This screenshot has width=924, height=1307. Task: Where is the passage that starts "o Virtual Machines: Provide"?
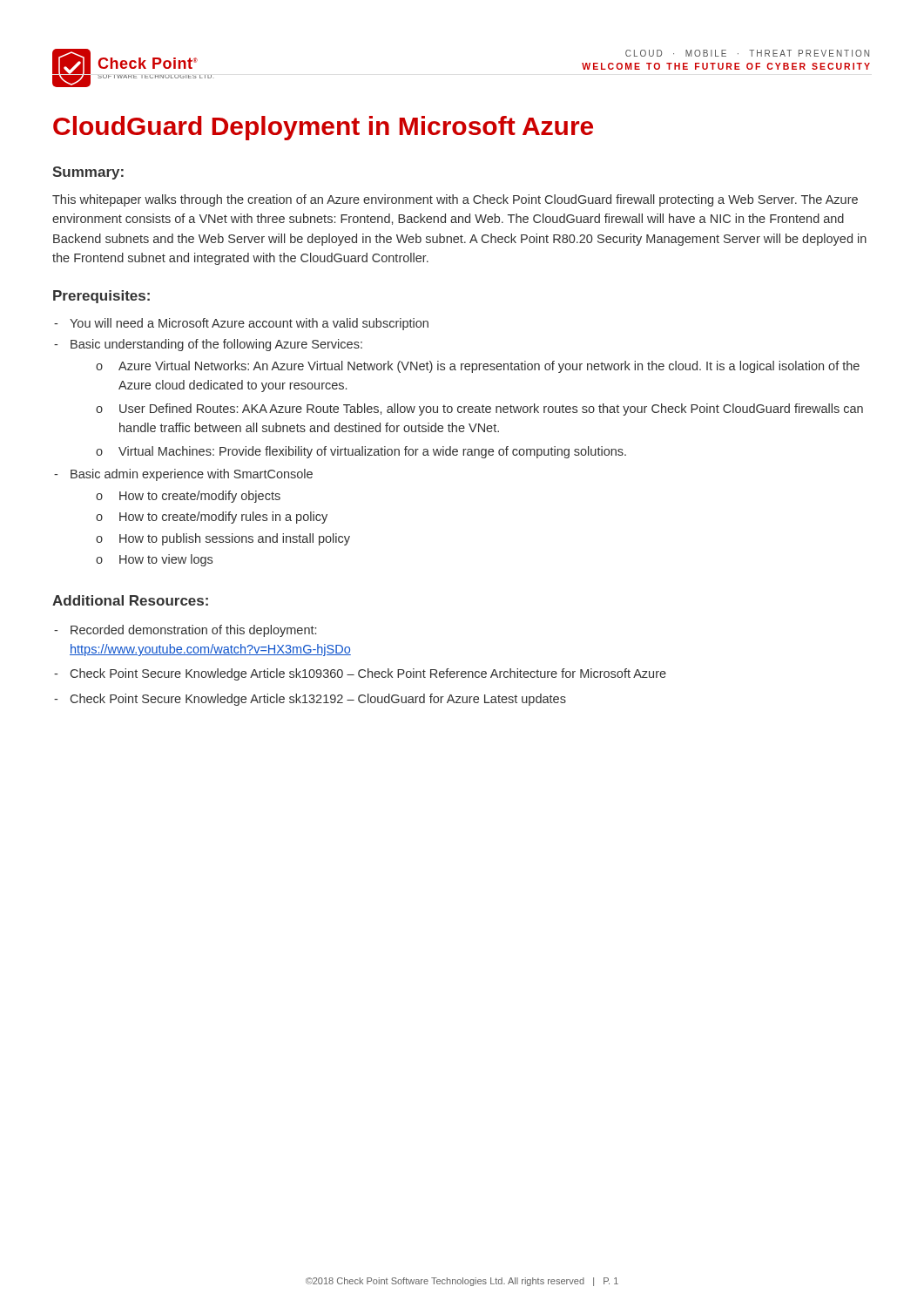pyautogui.click(x=361, y=451)
